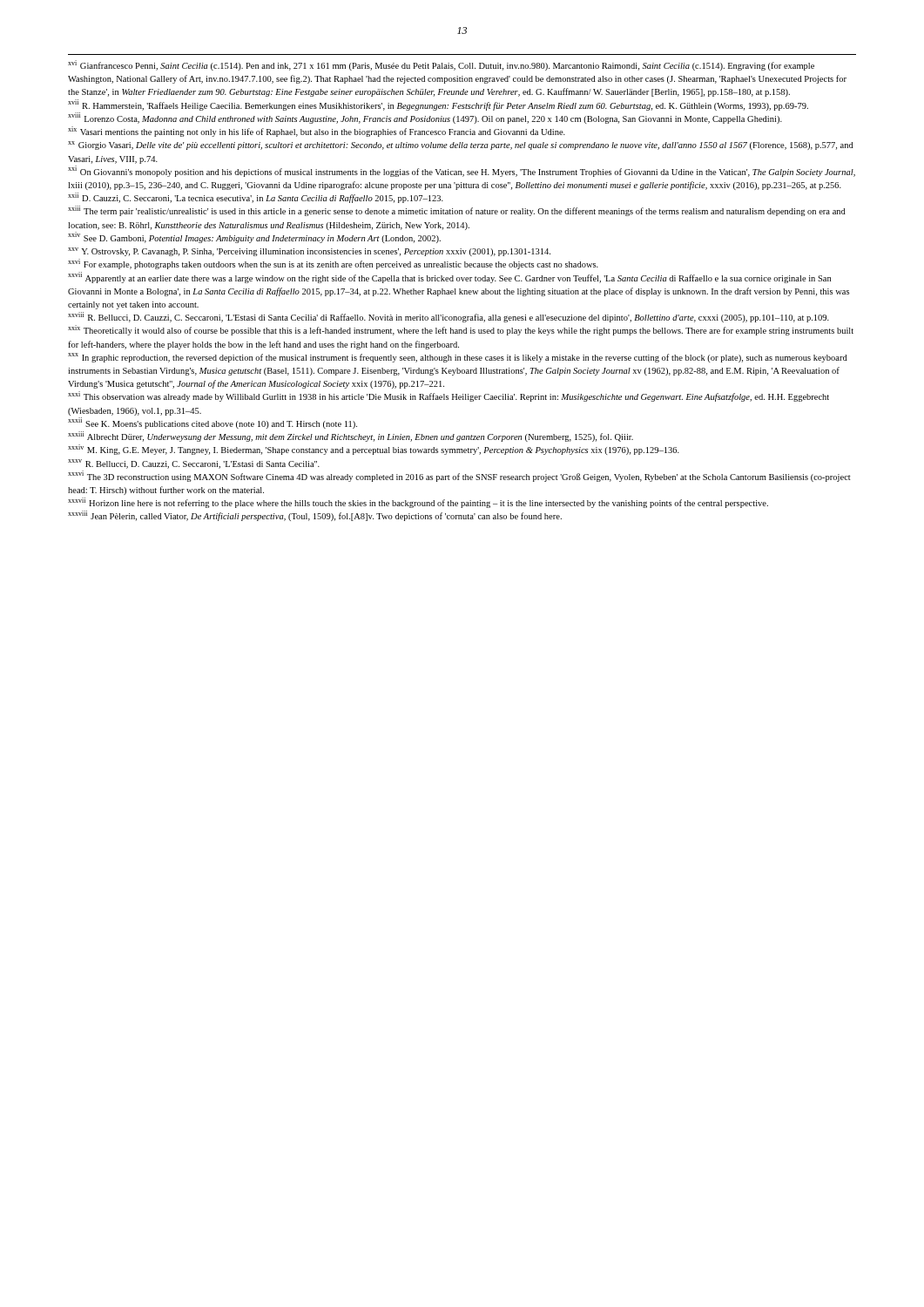
Task: Click the passage that begins "xxxv R. Bellucci, D. Cauzzi, C. Seccaroni,"
Action: click(194, 463)
